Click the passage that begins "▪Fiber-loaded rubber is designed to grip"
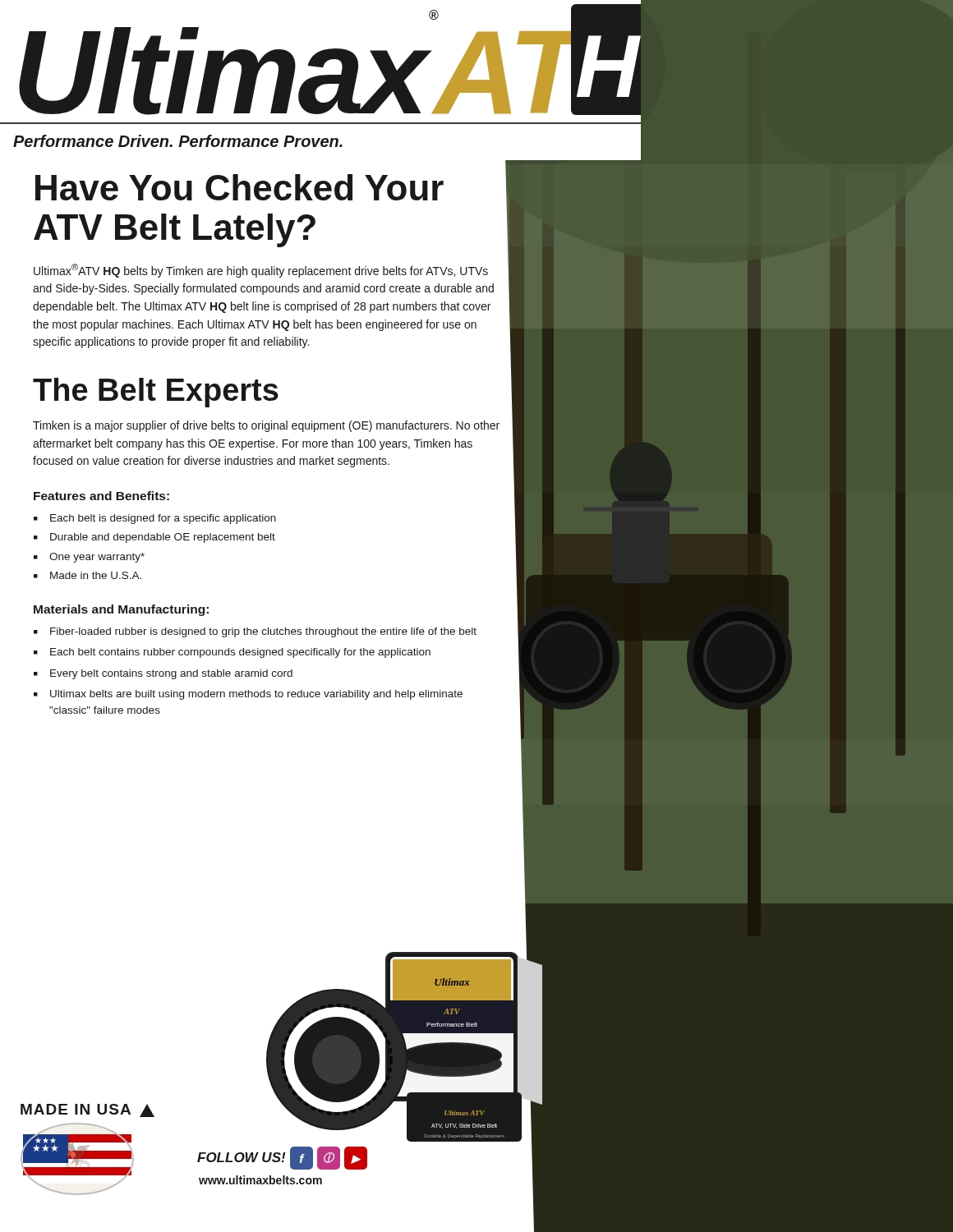Screen dimensions: 1232x953 [x=255, y=632]
